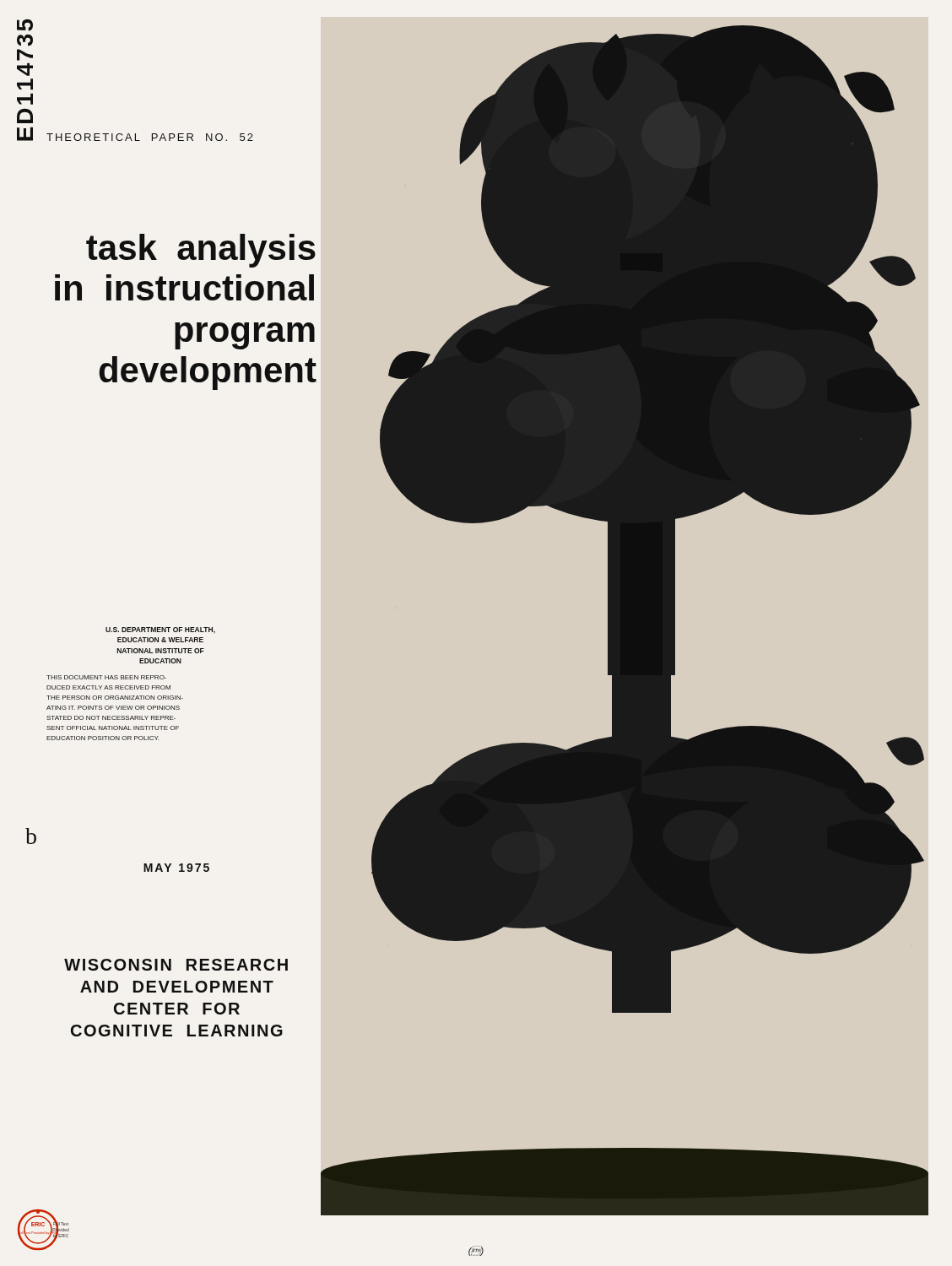
Task: Click on the title that says "task analysisin instructionalprogramdevelopment"
Action: (184, 309)
